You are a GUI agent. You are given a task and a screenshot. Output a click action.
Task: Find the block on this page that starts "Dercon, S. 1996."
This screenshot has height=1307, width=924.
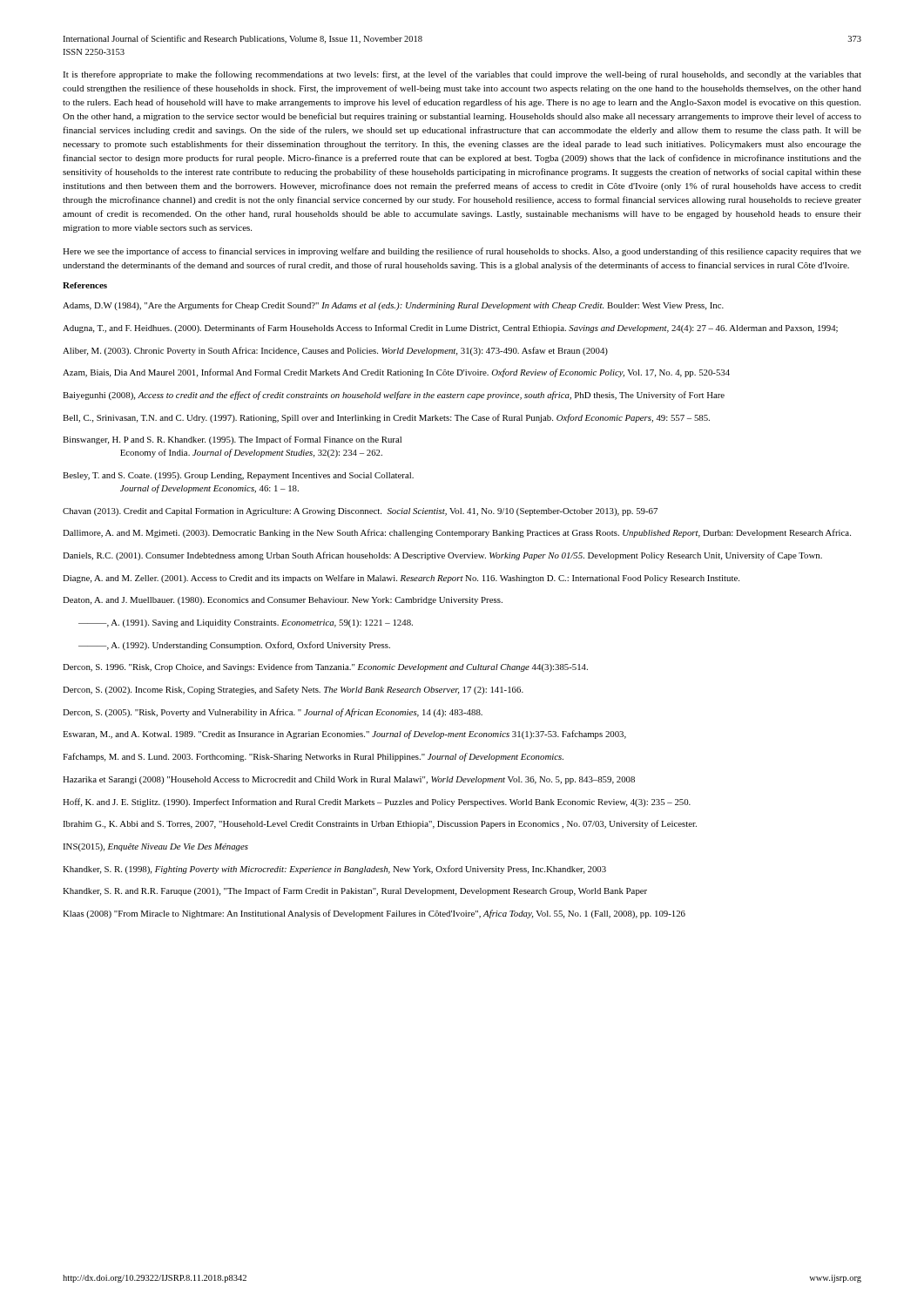[x=462, y=667]
